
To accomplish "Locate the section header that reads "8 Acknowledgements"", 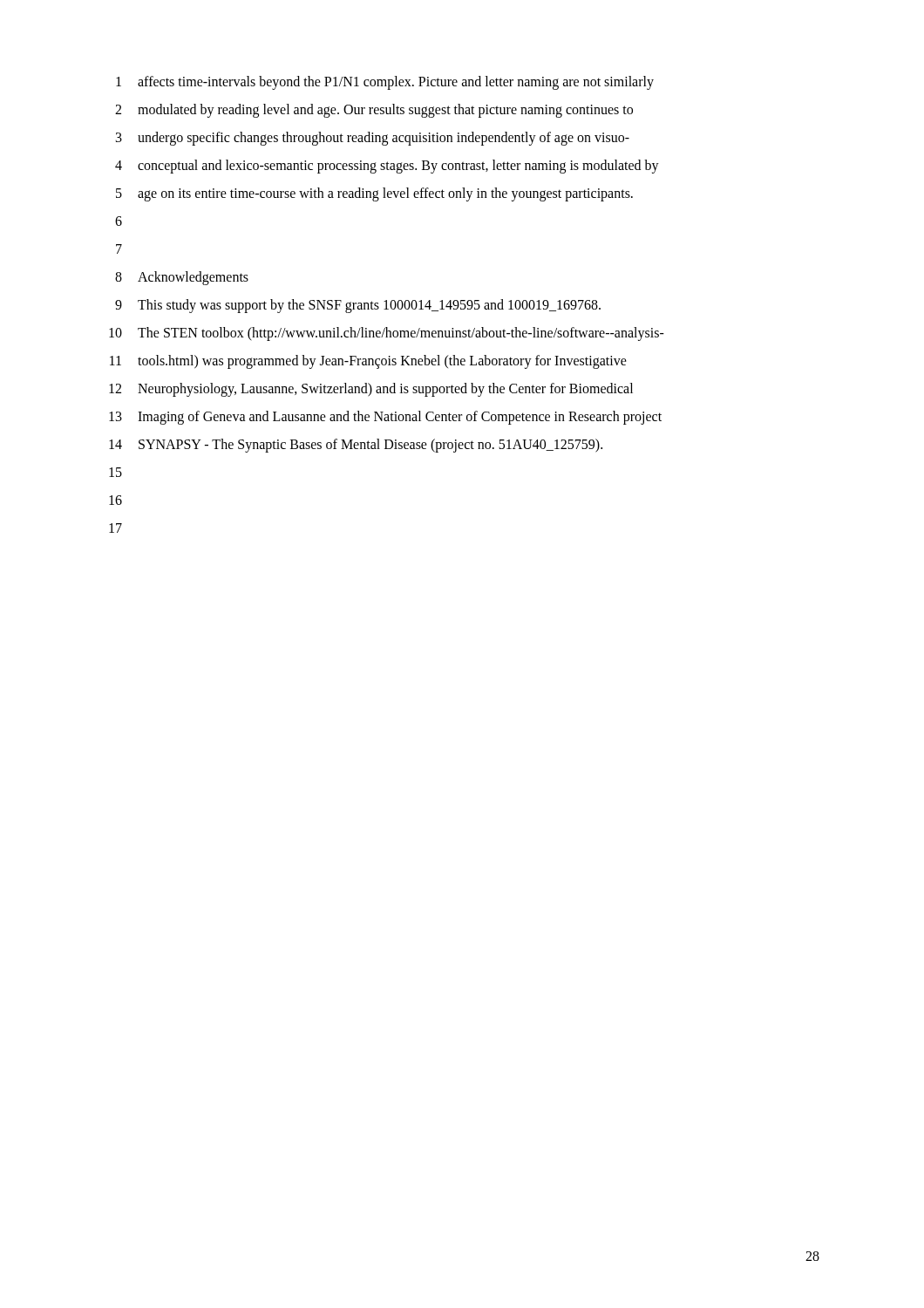I will coord(182,278).
